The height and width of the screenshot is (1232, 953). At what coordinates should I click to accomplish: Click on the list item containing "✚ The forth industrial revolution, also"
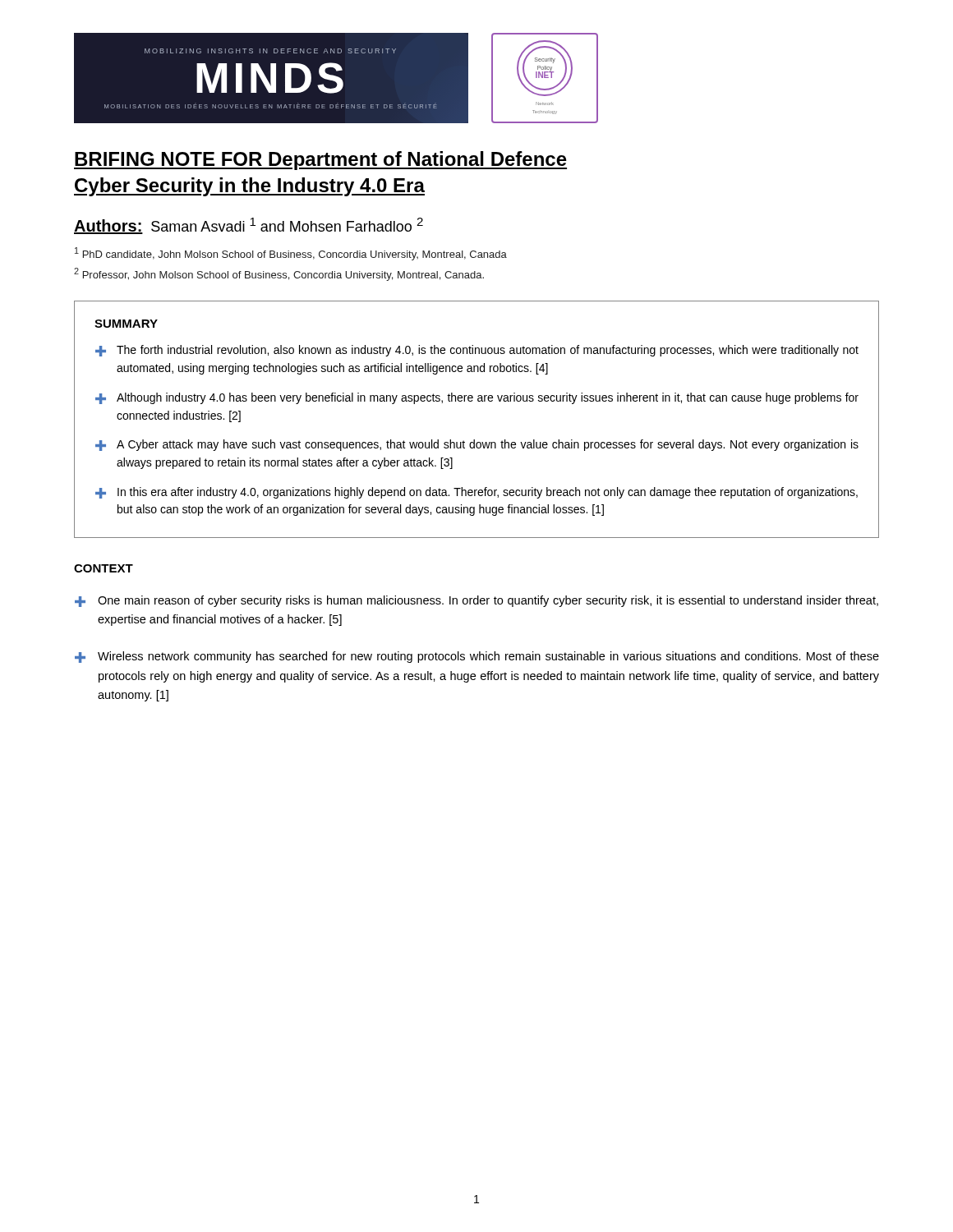476,360
